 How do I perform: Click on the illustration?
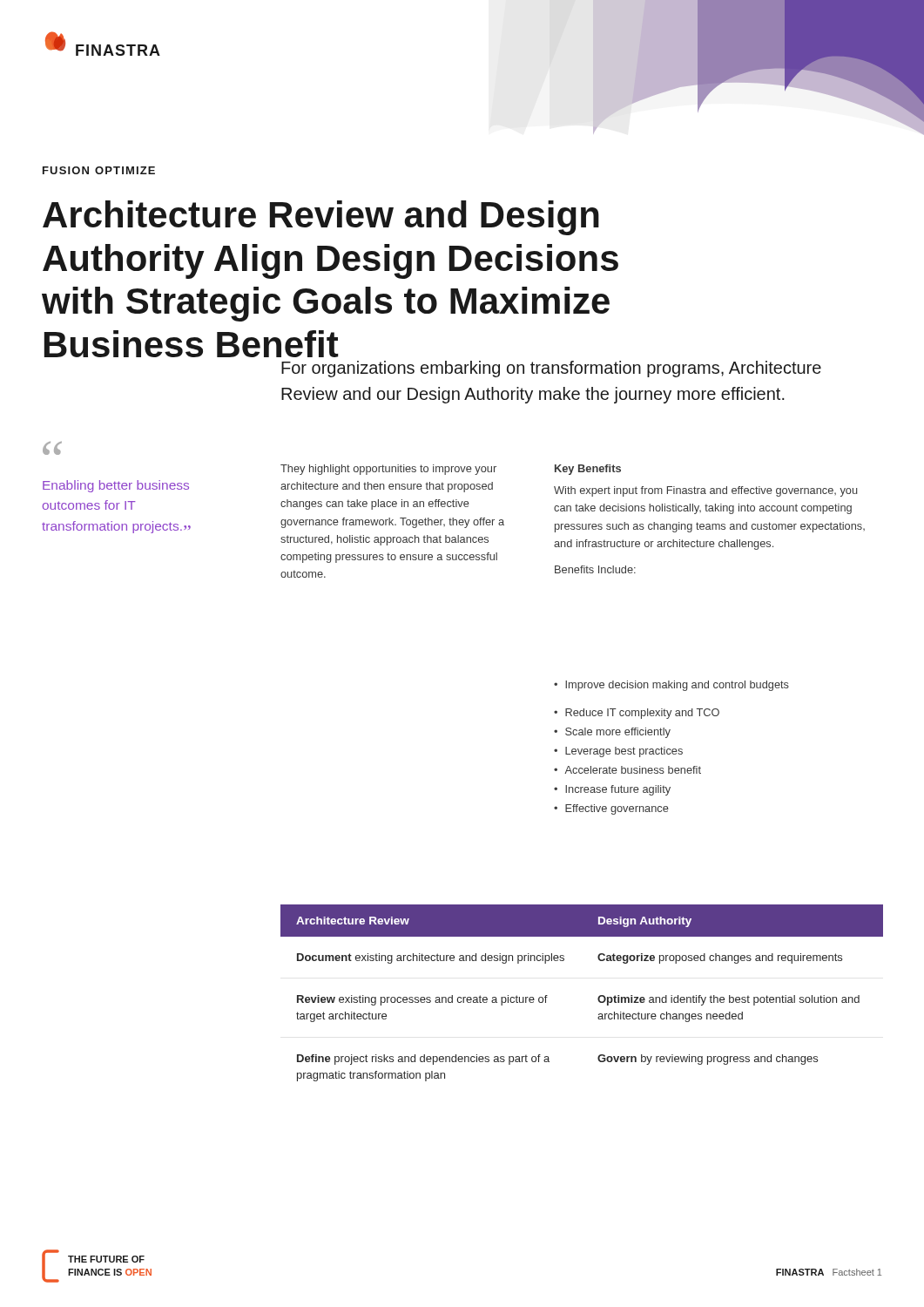click(680, 68)
